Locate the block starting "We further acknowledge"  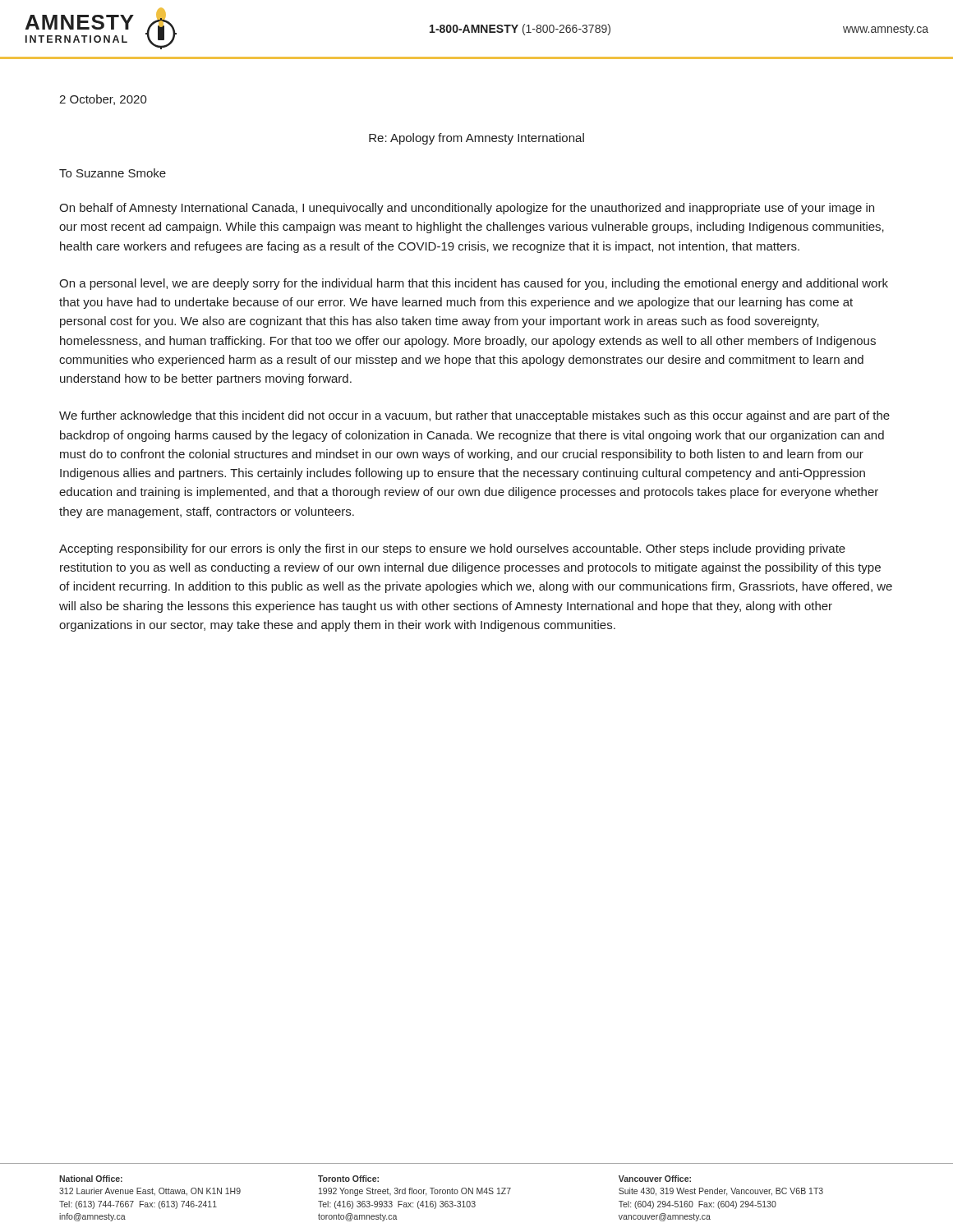coord(474,463)
